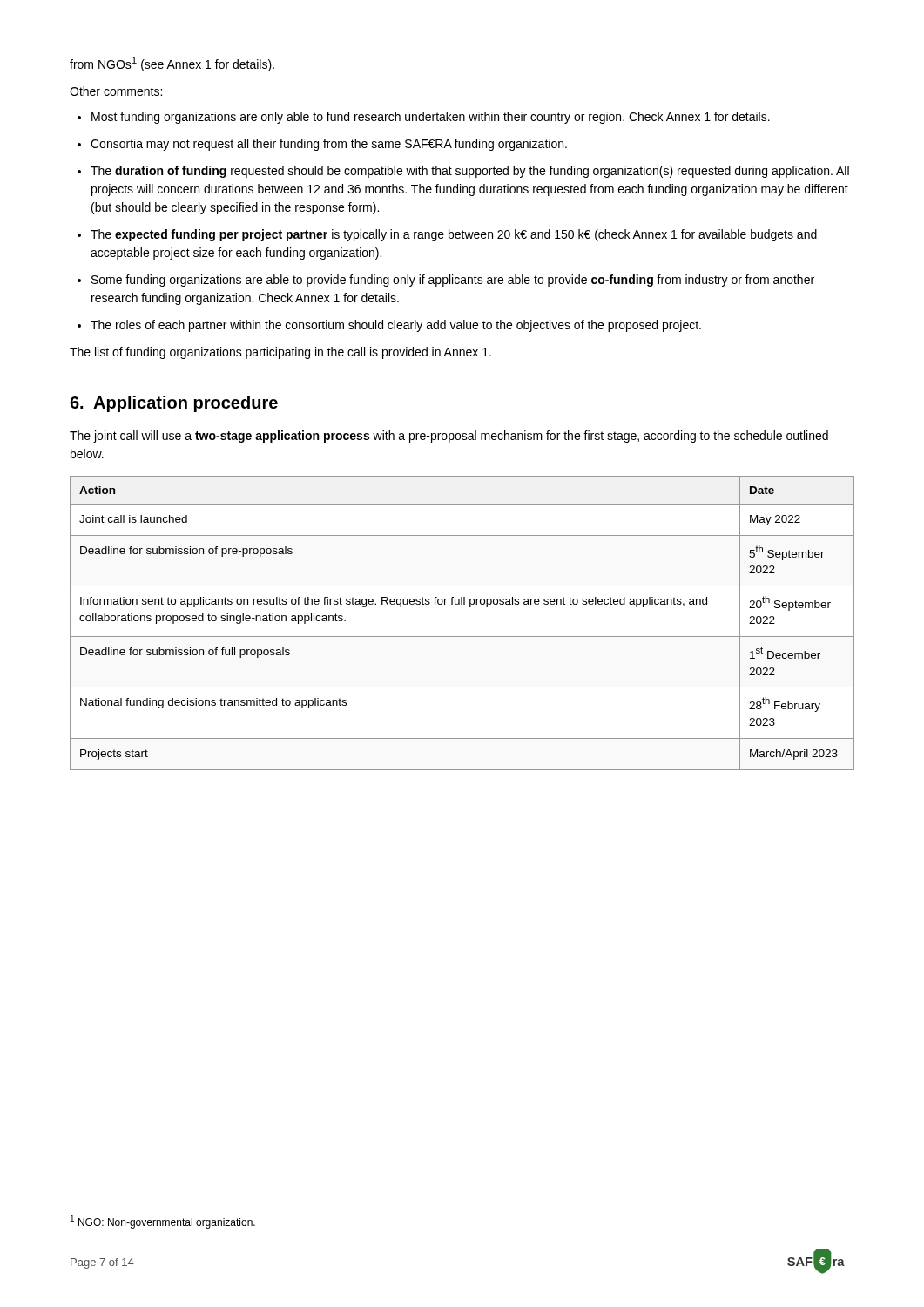Click the passage that begins "The expected funding per"
Screen dimensions: 1307x924
click(x=454, y=243)
